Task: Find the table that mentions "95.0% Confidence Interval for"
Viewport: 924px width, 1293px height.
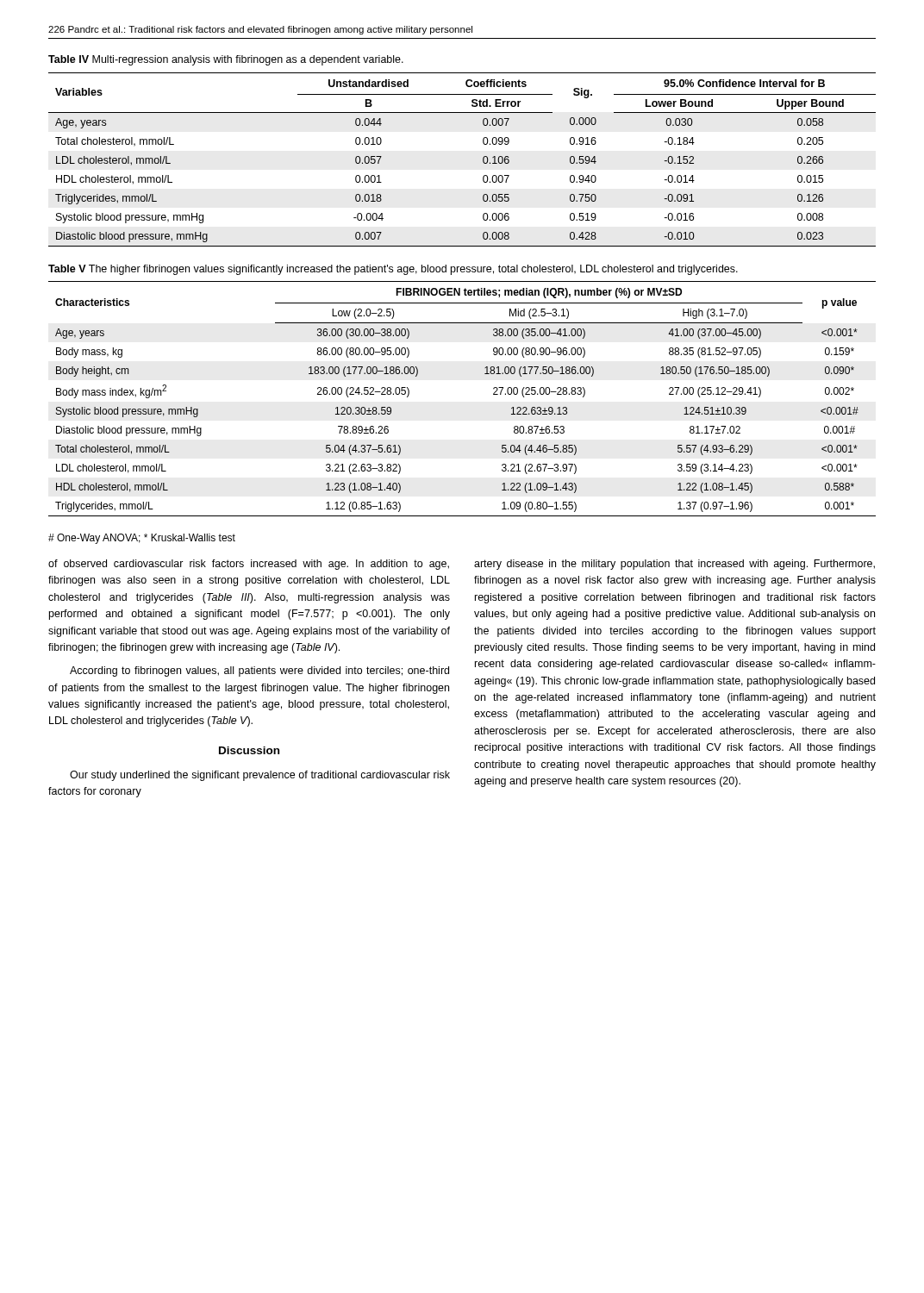Action: point(462,159)
